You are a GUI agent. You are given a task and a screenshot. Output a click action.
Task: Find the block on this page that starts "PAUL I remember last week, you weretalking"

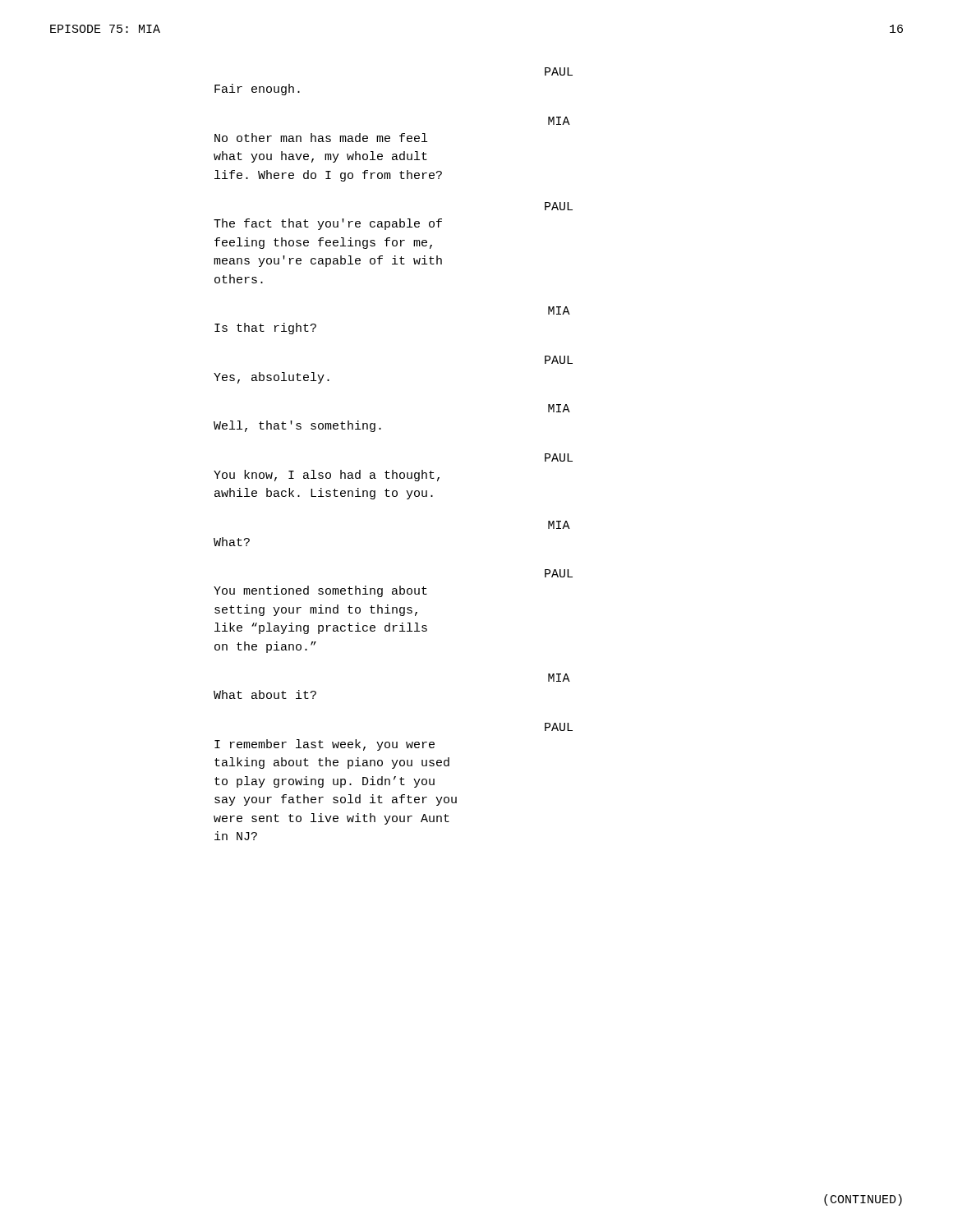pyautogui.click(x=559, y=727)
